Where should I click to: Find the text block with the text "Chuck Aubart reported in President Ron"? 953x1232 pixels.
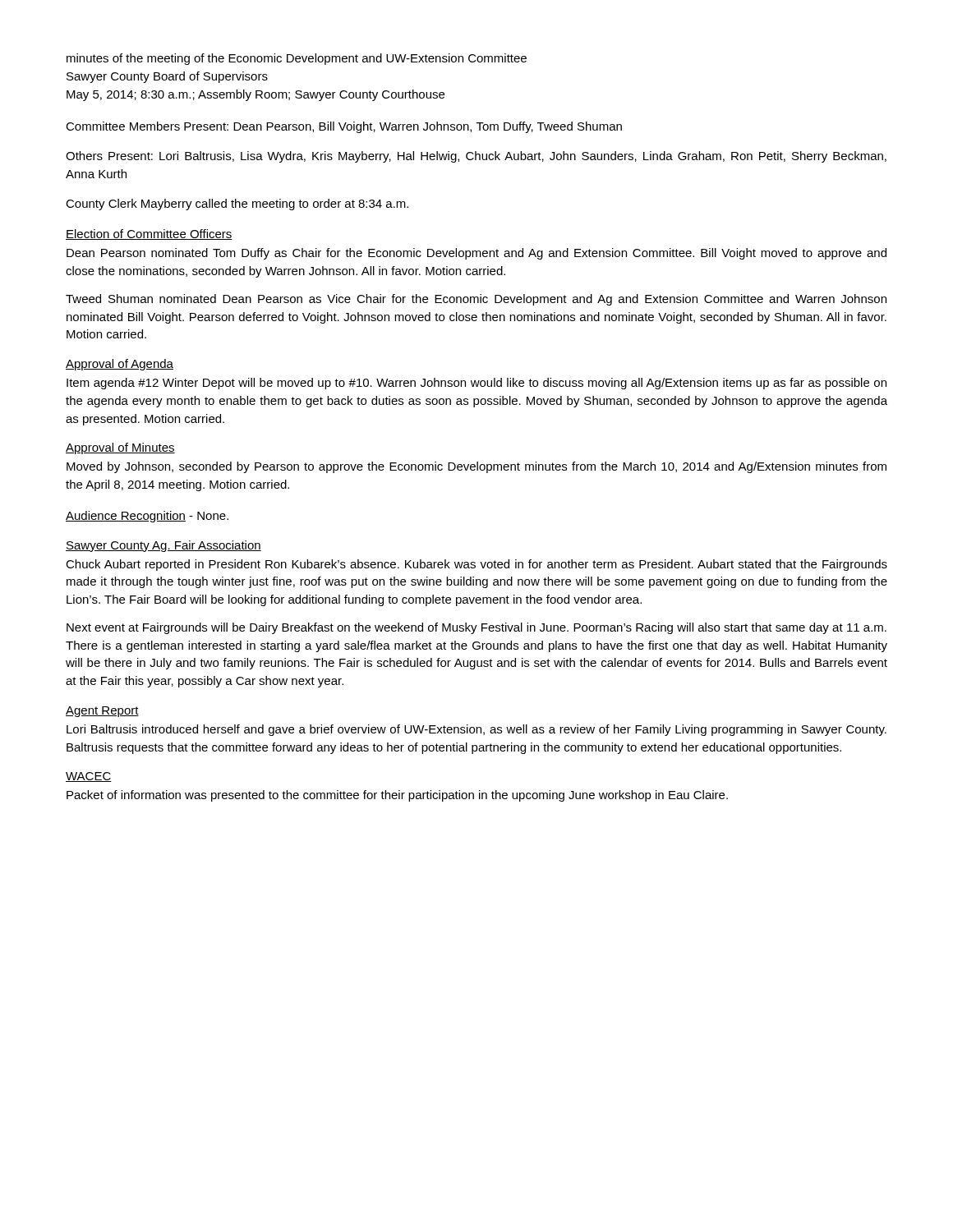tap(476, 581)
